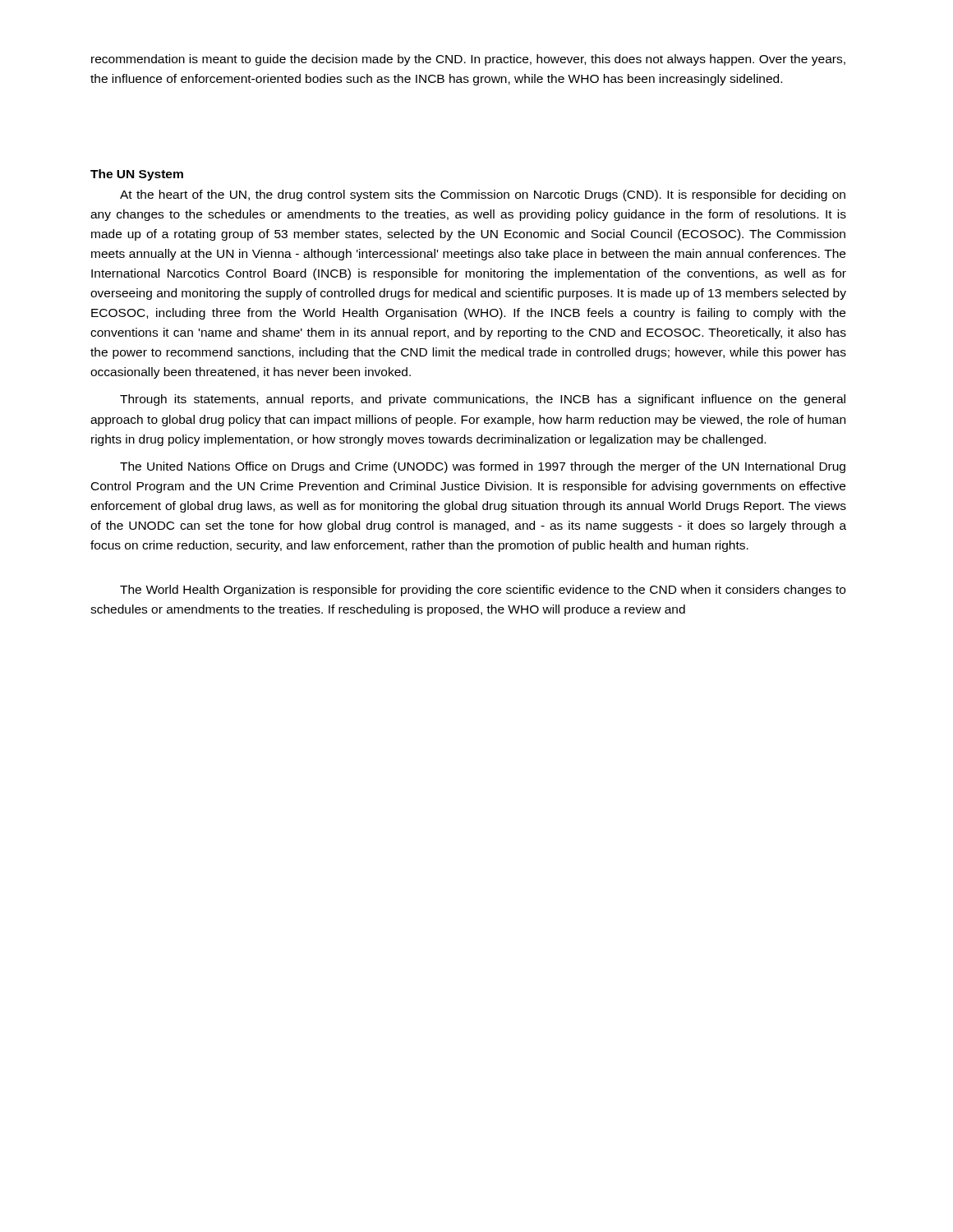Image resolution: width=953 pixels, height=1232 pixels.
Task: Point to the text starting "At the heart of the UN, the"
Action: tap(483, 195)
